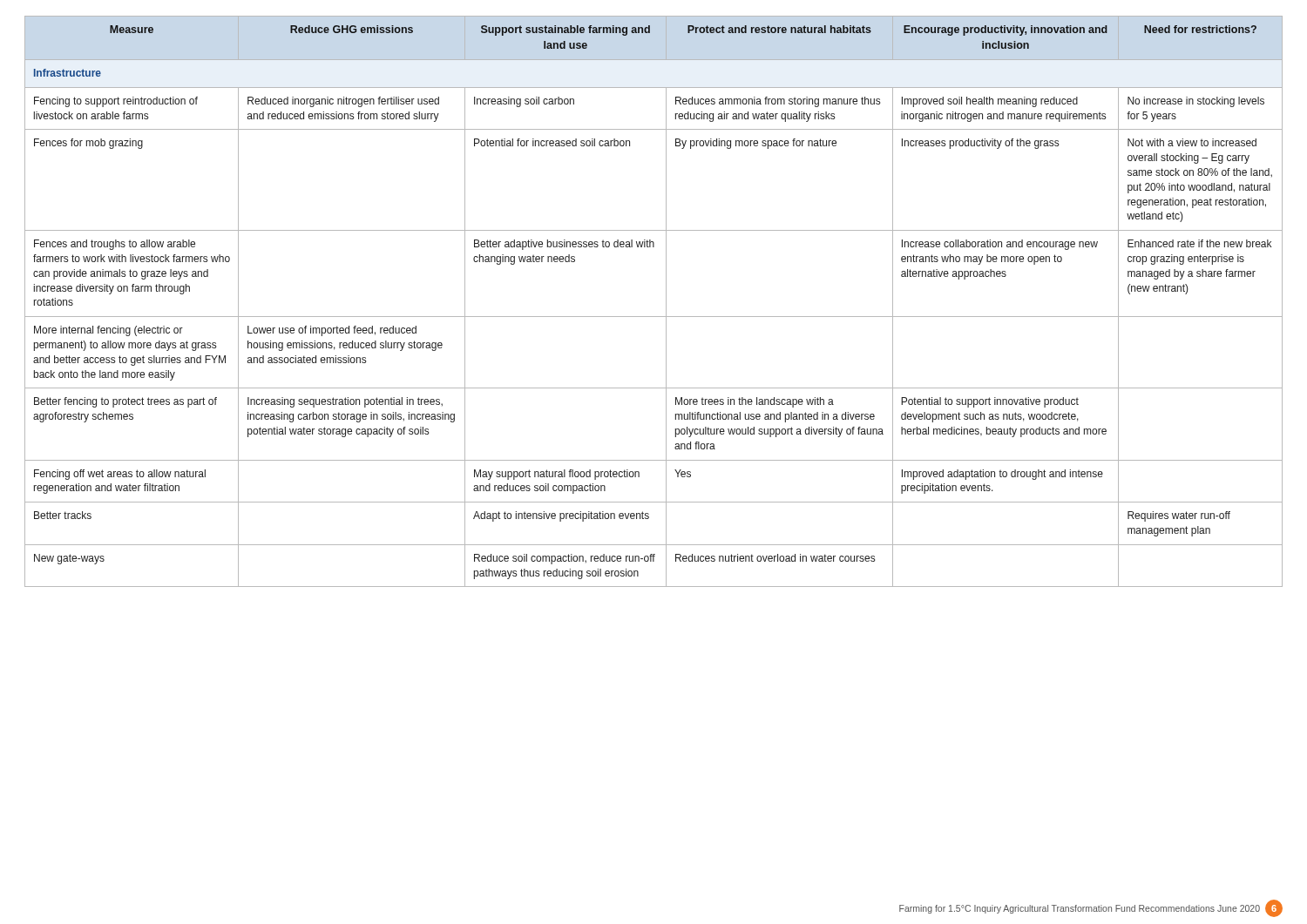Image resolution: width=1307 pixels, height=924 pixels.
Task: Find the table that mentions "Better fencing to"
Action: coord(654,301)
